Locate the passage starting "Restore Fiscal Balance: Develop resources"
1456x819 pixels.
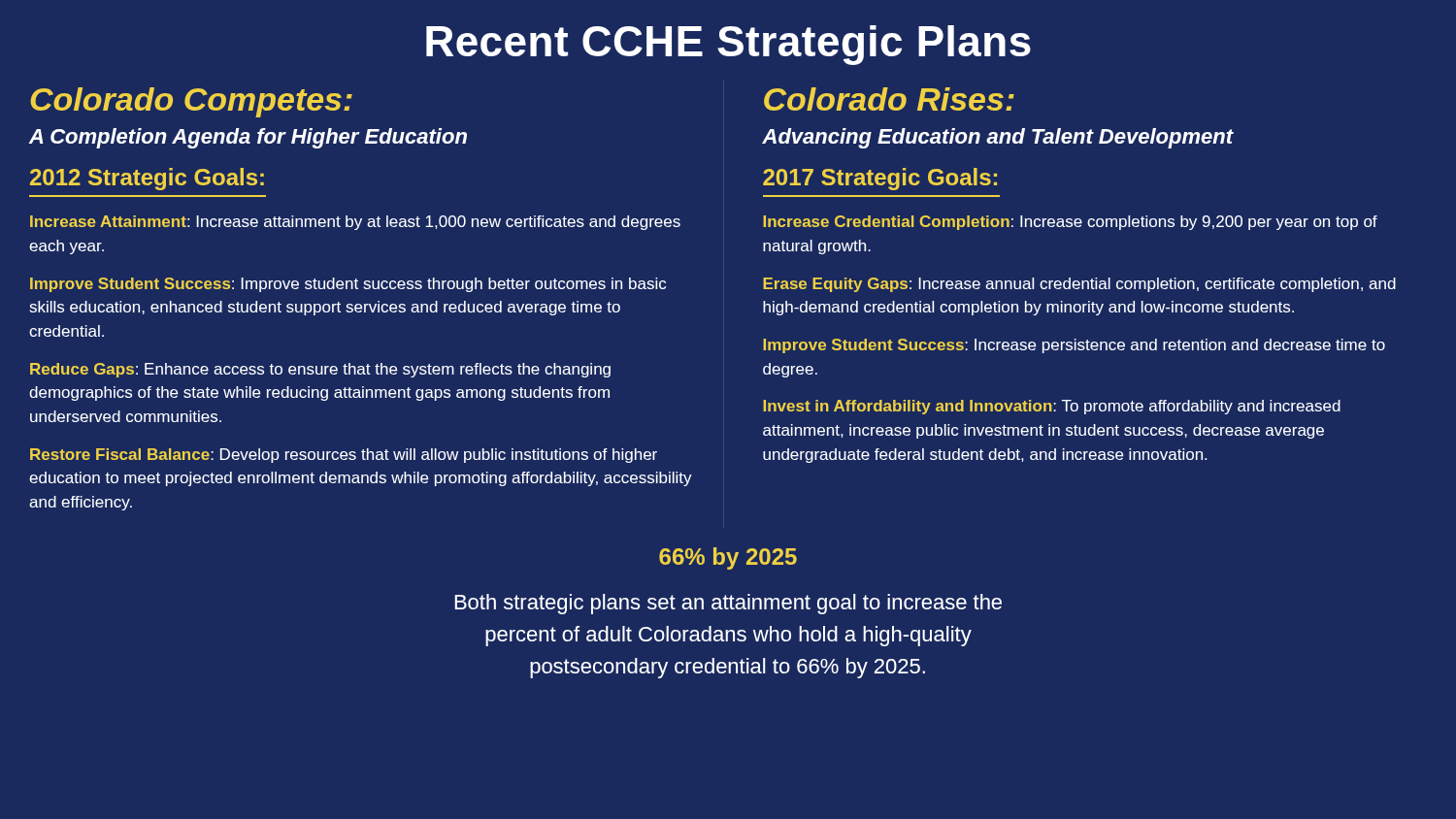360,478
